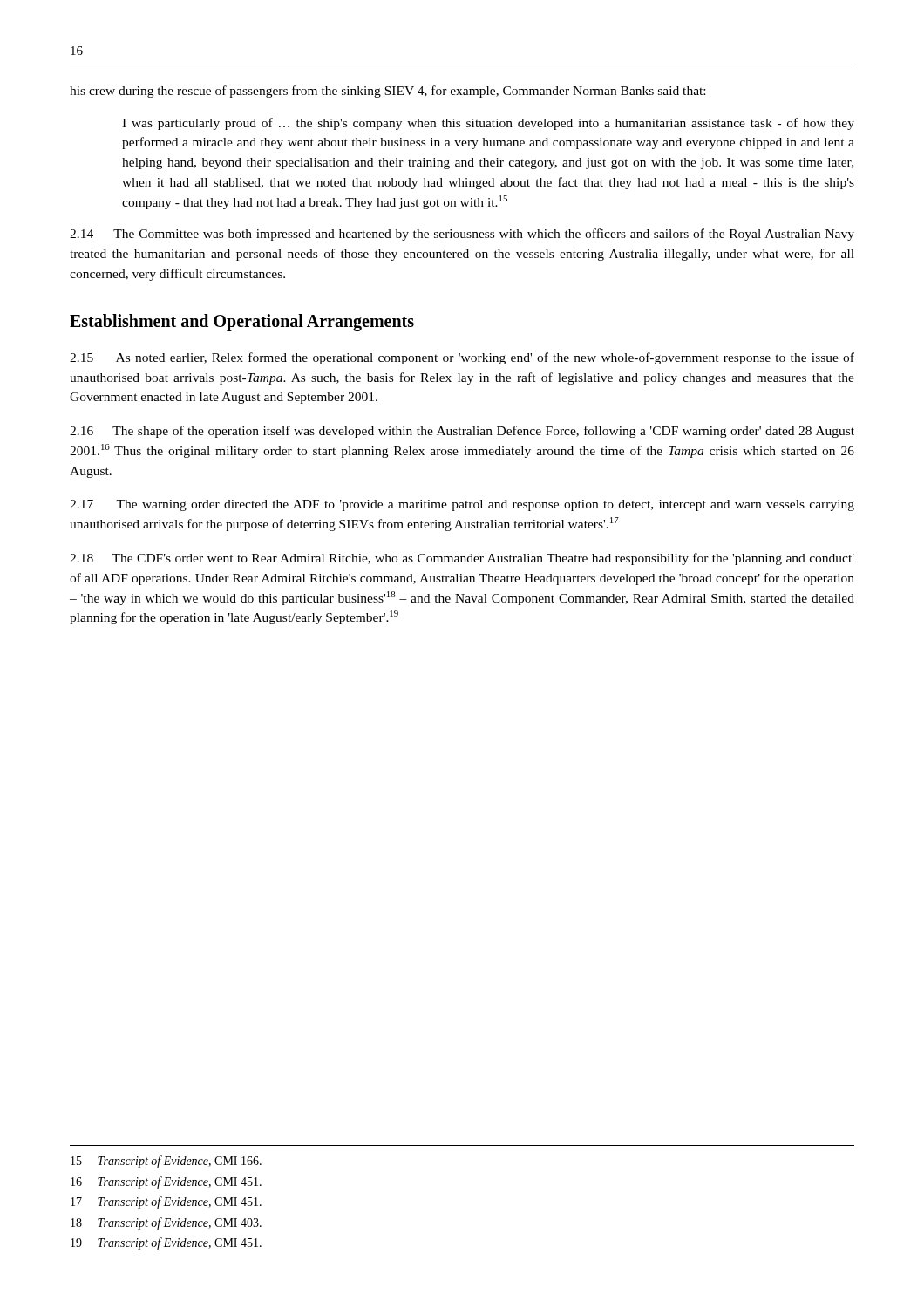Select the text block with the text "18 The CDF's order"
The height and width of the screenshot is (1308, 924).
point(462,587)
